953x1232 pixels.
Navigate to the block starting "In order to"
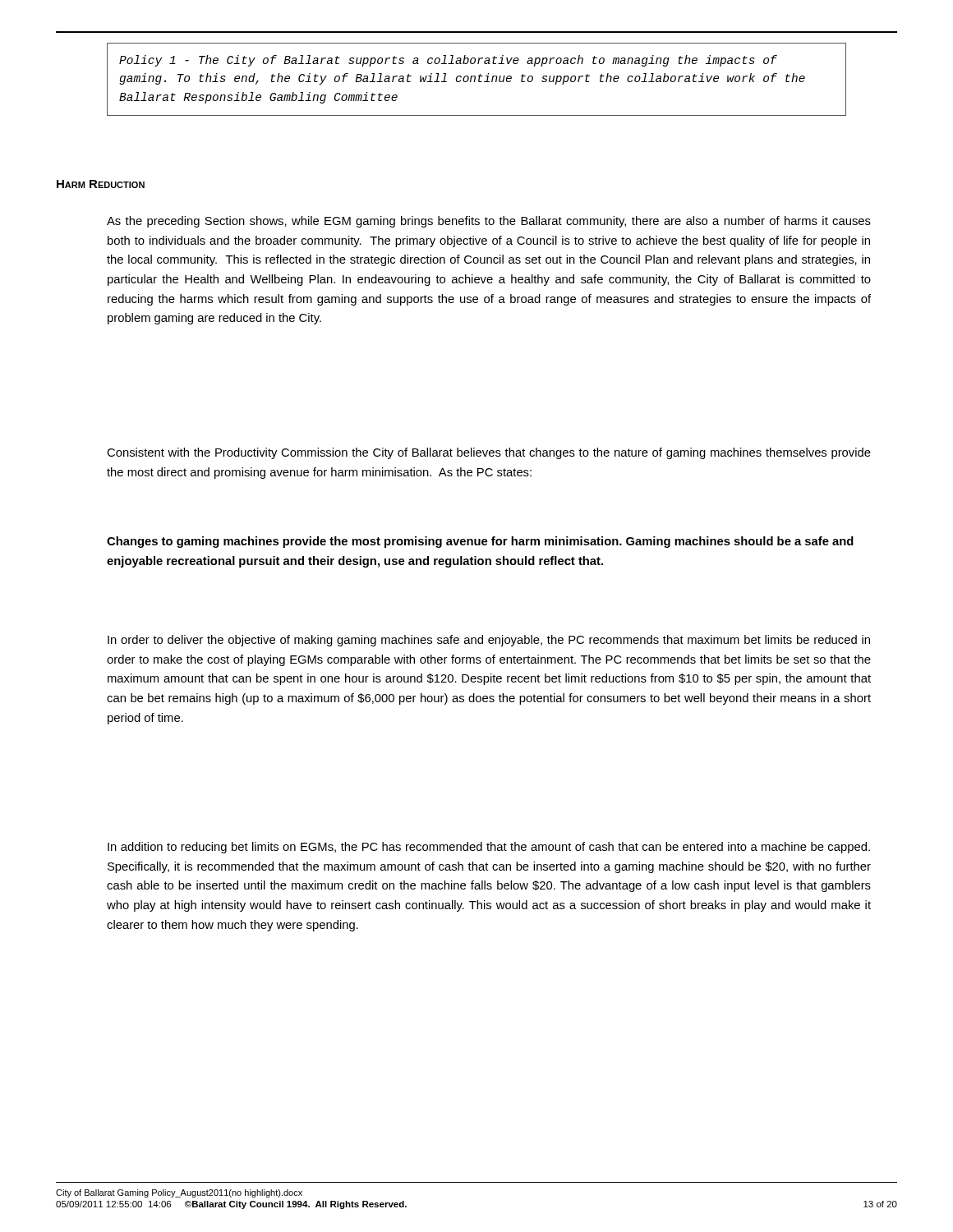pos(489,679)
